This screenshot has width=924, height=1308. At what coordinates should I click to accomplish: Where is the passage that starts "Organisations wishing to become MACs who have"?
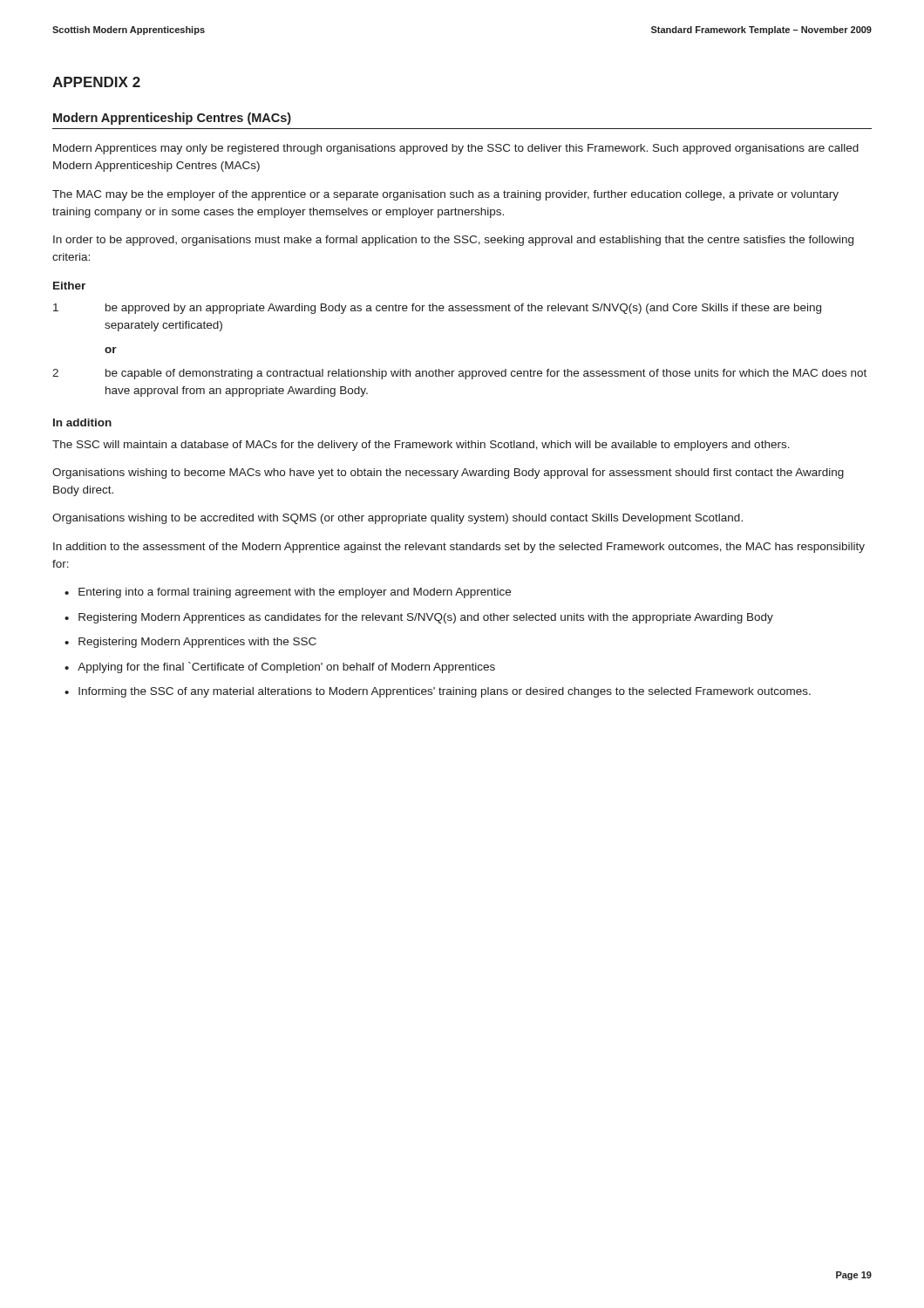click(x=448, y=481)
